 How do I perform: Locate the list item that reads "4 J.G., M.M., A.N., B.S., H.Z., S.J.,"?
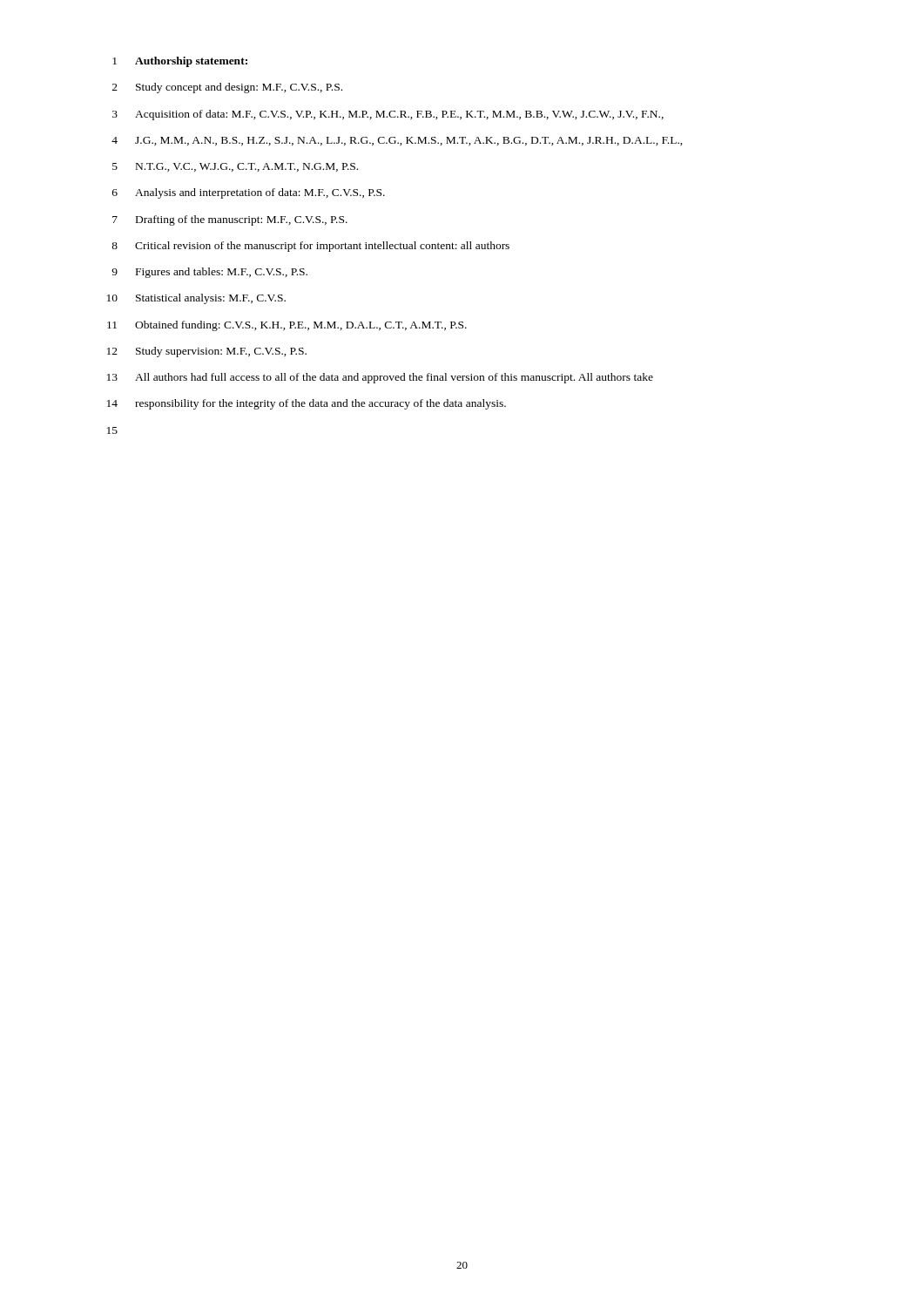point(462,140)
